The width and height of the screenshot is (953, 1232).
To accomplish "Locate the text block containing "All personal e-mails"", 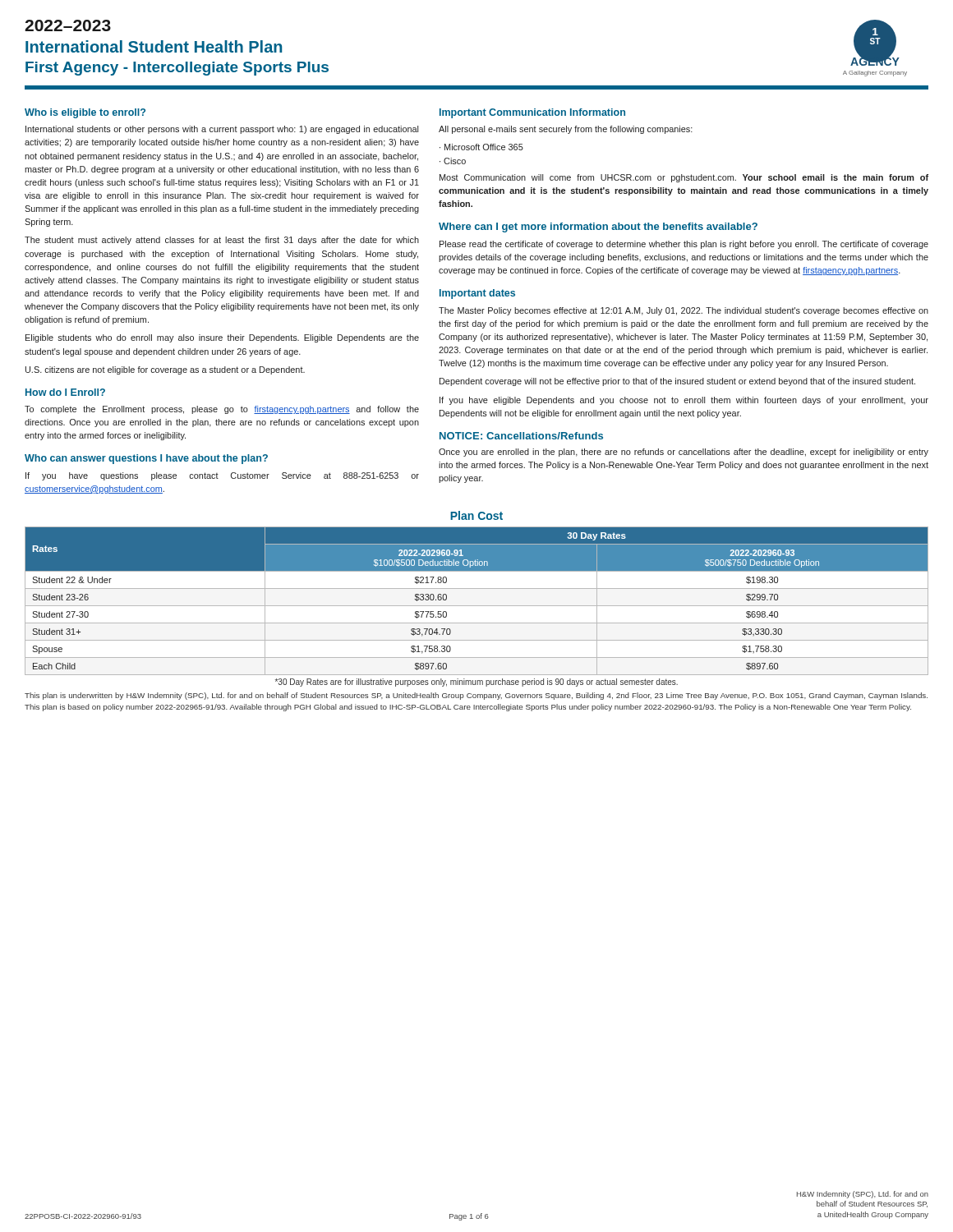I will coord(683,166).
